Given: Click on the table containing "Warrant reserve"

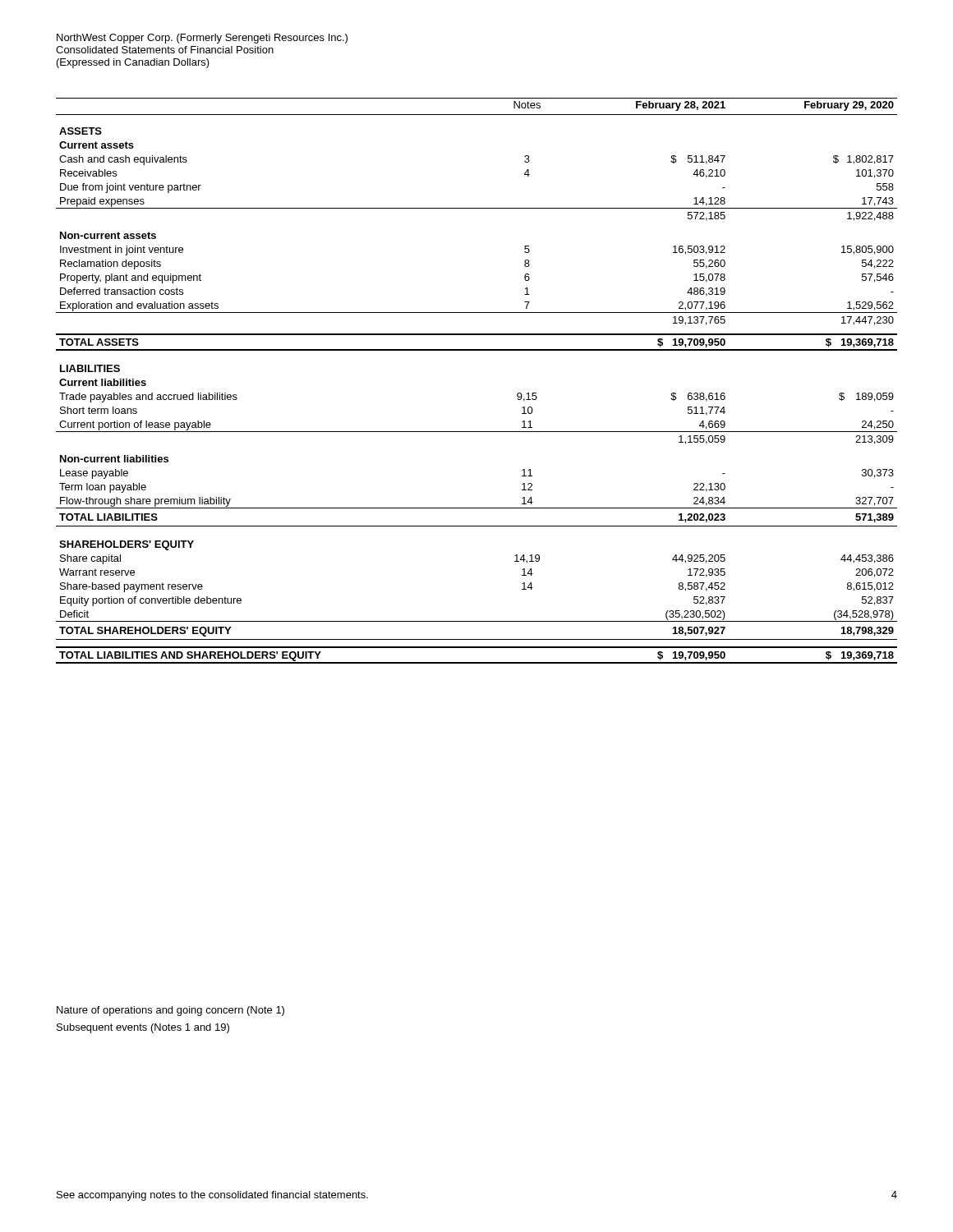Looking at the screenshot, I should click(476, 380).
